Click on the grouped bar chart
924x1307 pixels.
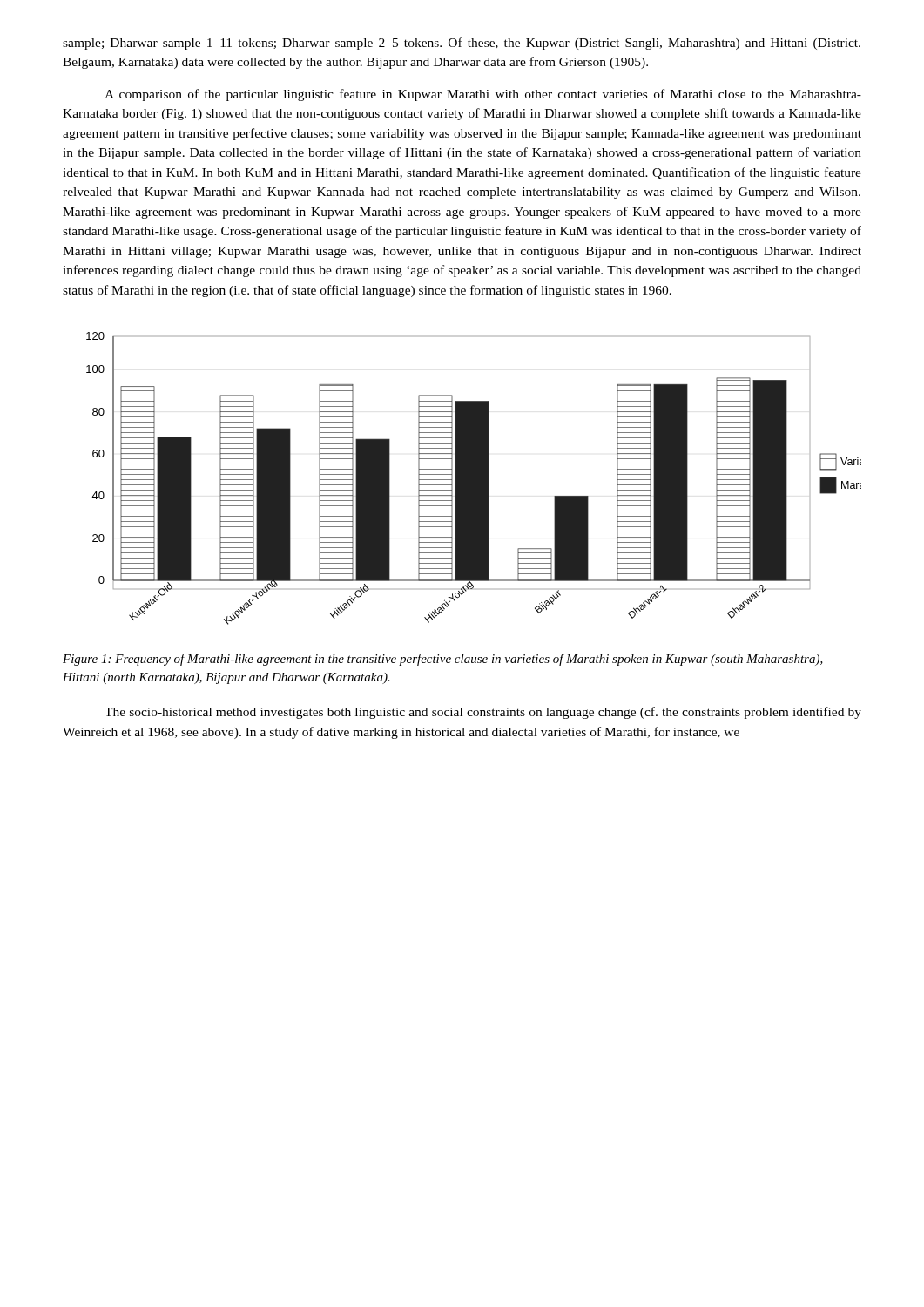462,485
